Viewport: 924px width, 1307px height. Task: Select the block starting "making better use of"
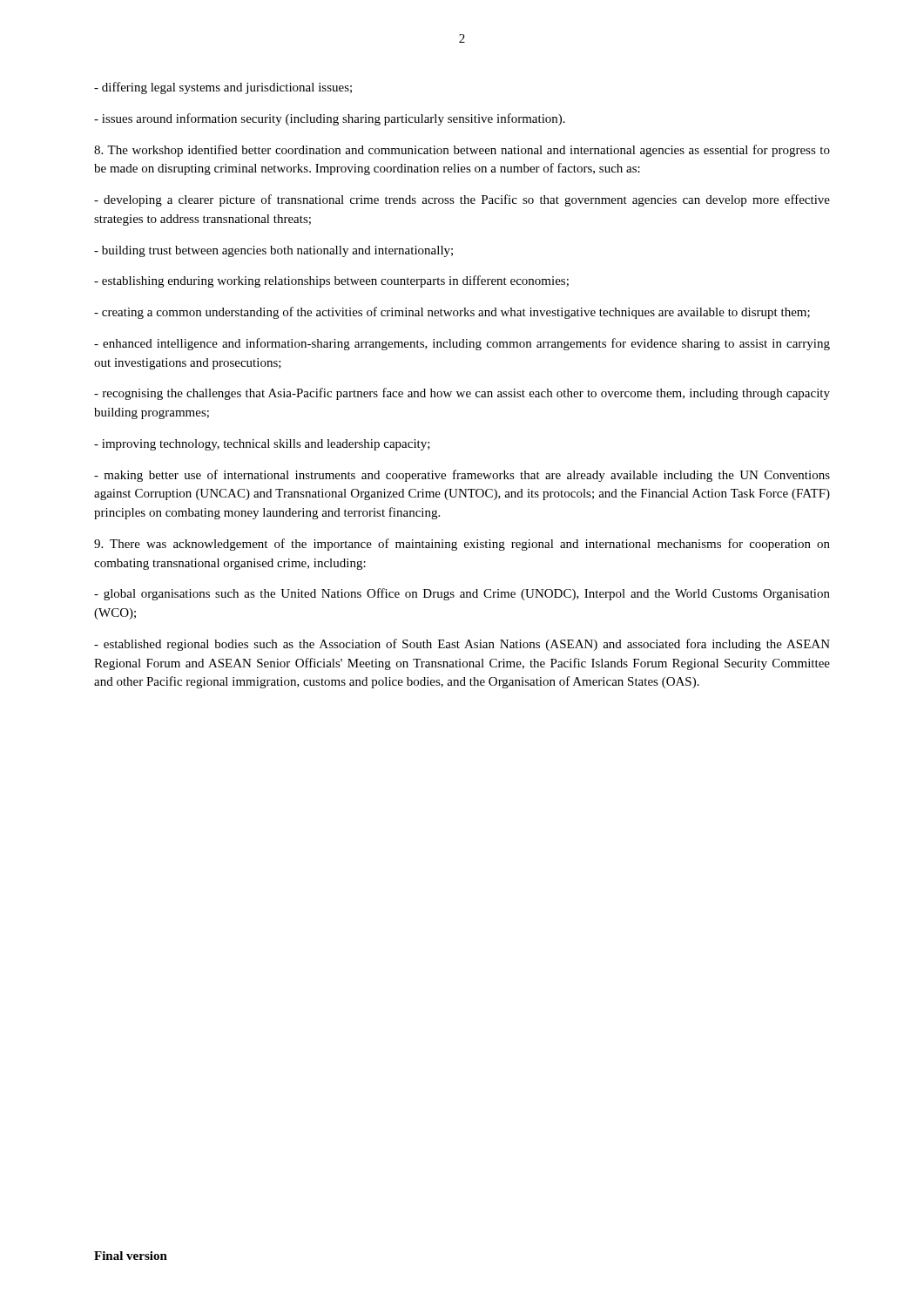click(462, 493)
